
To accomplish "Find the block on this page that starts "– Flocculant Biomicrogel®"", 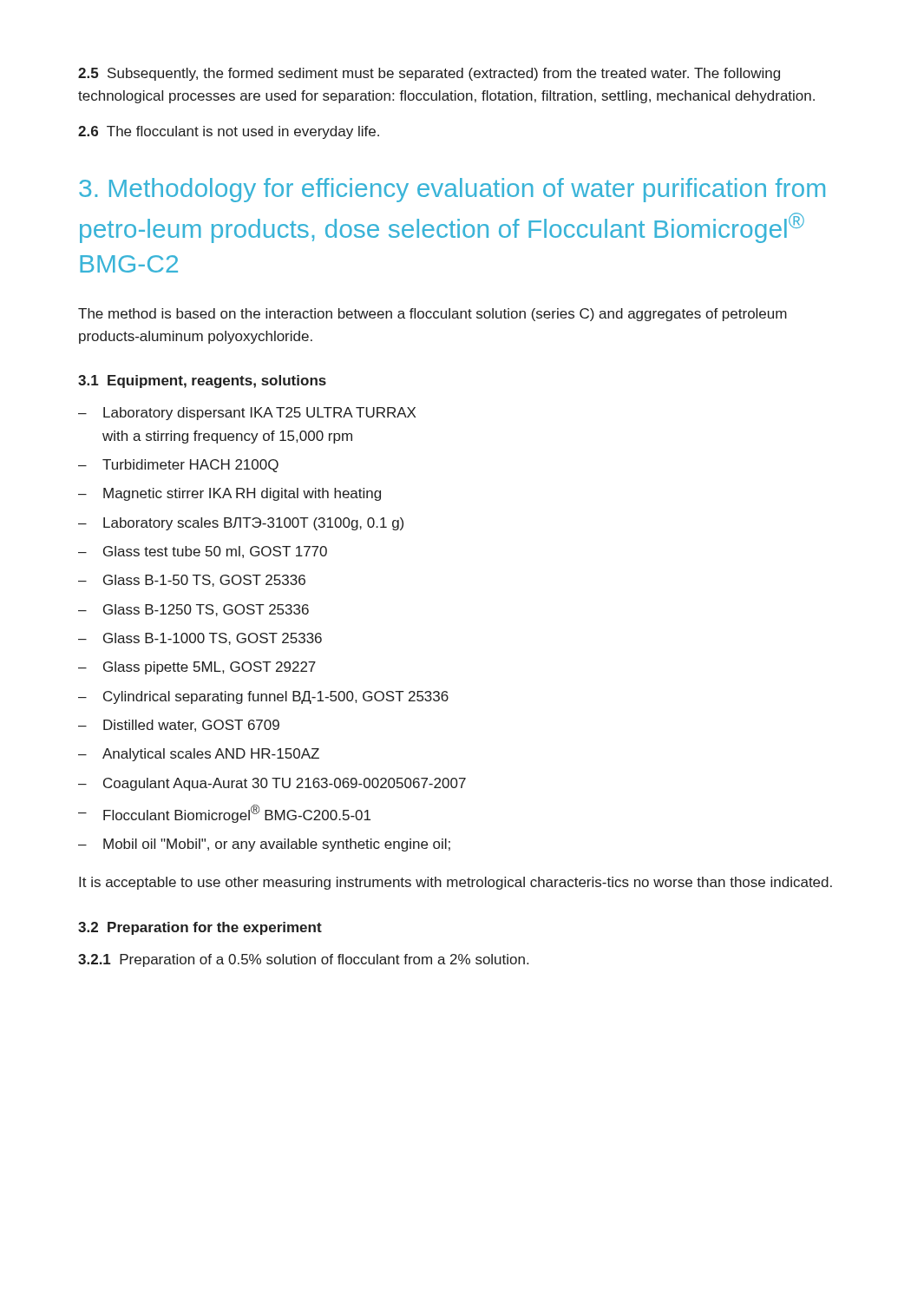I will pyautogui.click(x=225, y=814).
